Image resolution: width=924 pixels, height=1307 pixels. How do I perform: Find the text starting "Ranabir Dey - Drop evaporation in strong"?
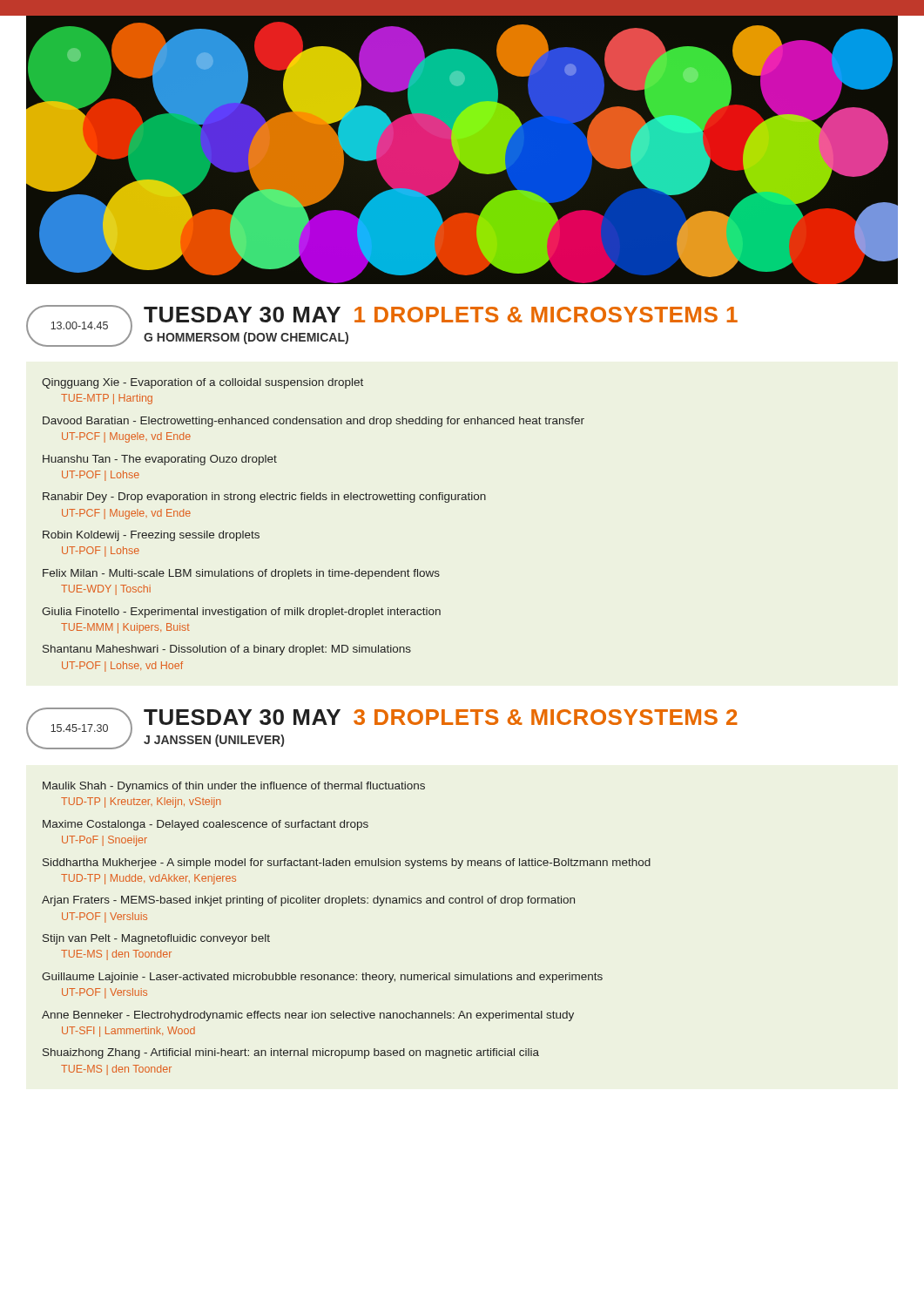click(x=461, y=505)
